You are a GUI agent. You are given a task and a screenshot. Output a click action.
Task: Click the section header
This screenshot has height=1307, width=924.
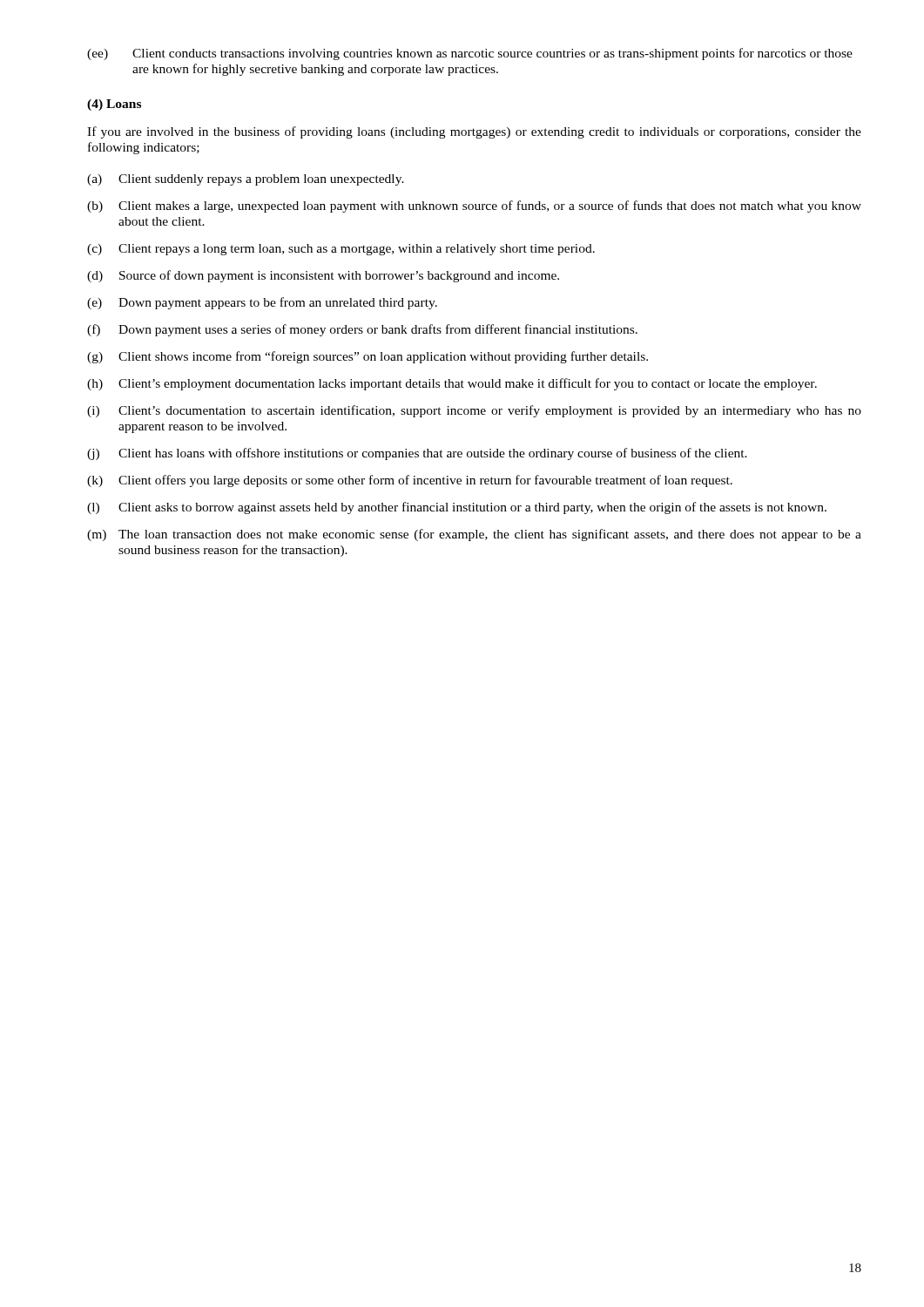[x=114, y=103]
